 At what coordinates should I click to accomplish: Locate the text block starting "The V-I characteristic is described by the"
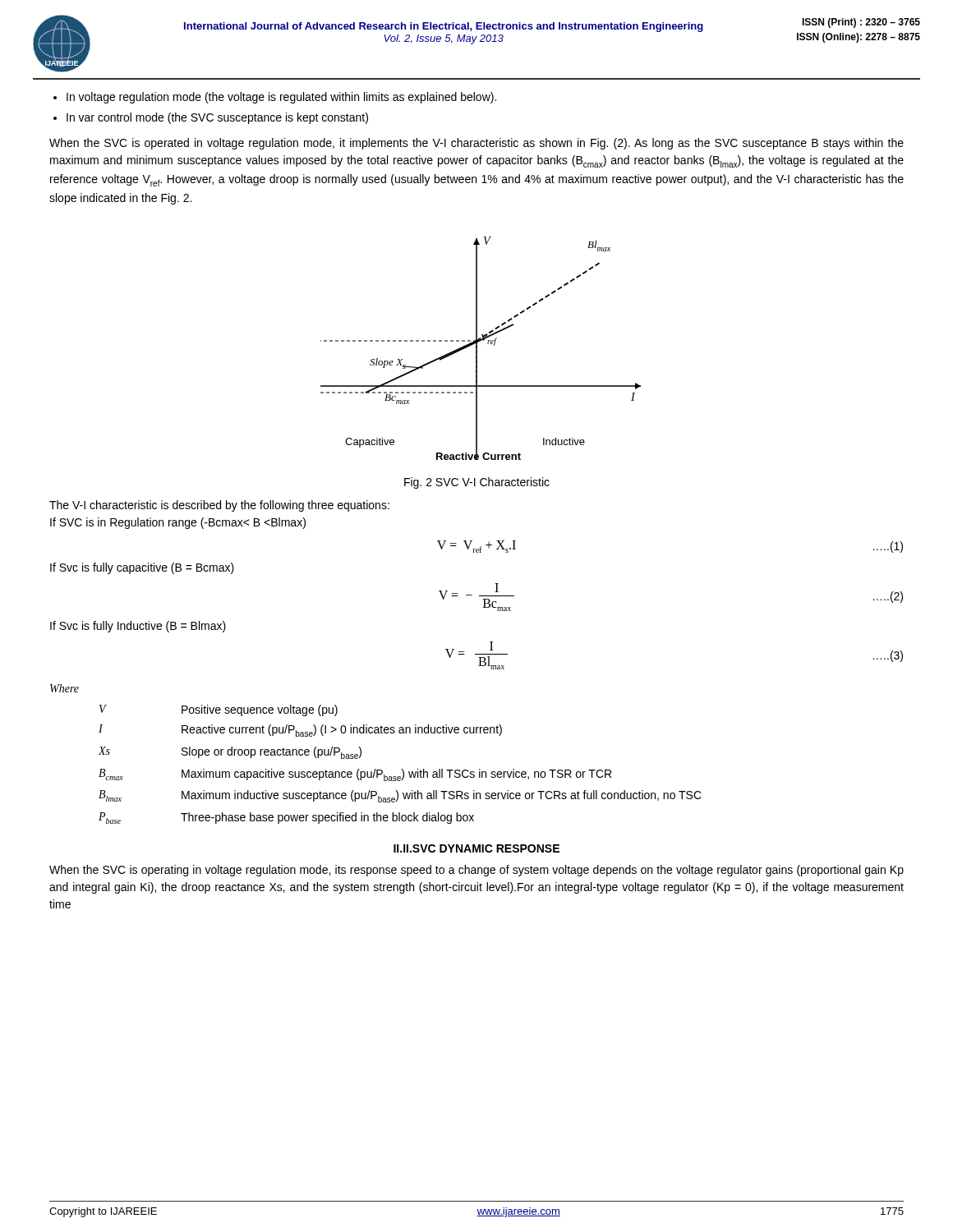pyautogui.click(x=220, y=513)
